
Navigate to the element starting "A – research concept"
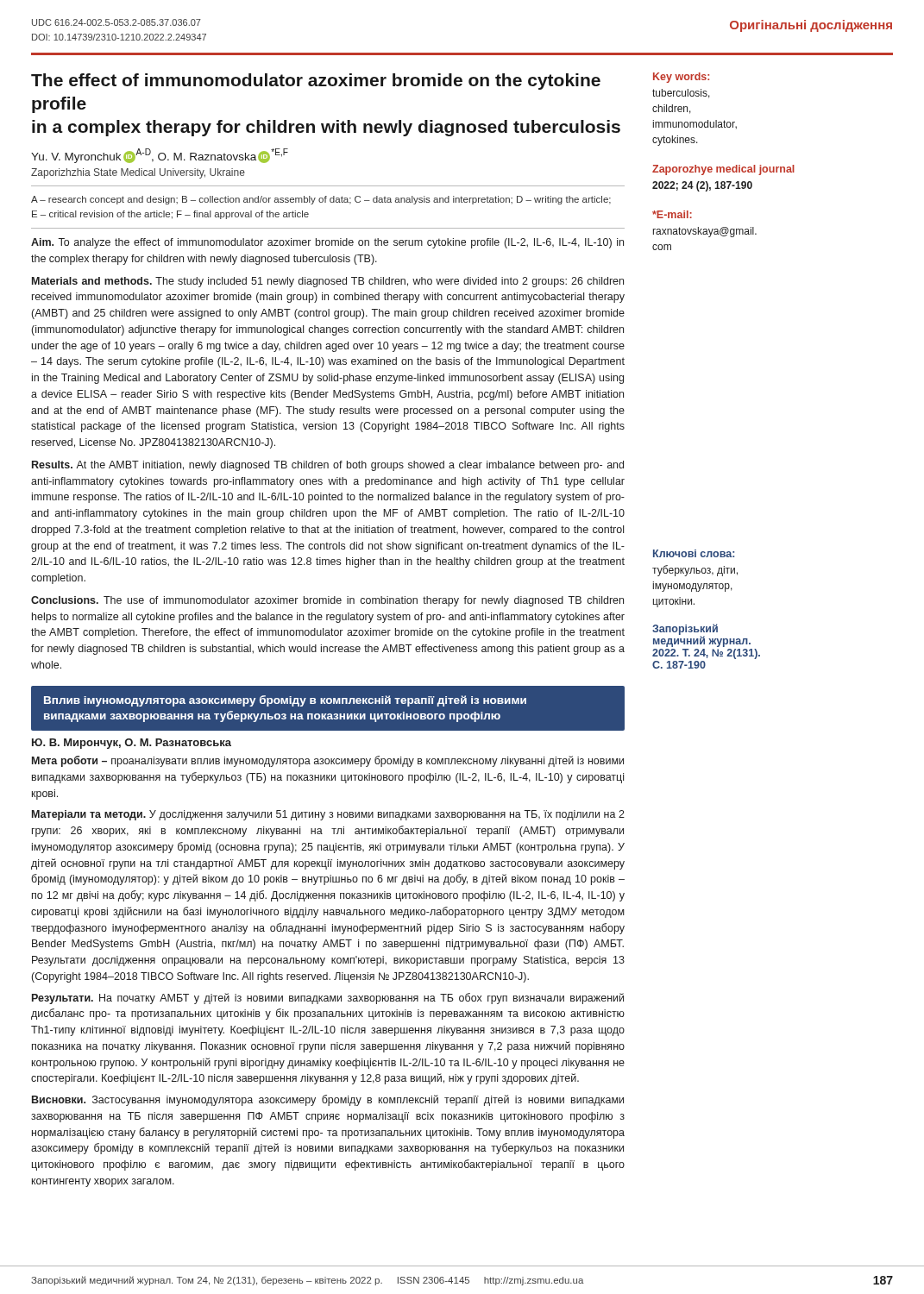coord(321,206)
